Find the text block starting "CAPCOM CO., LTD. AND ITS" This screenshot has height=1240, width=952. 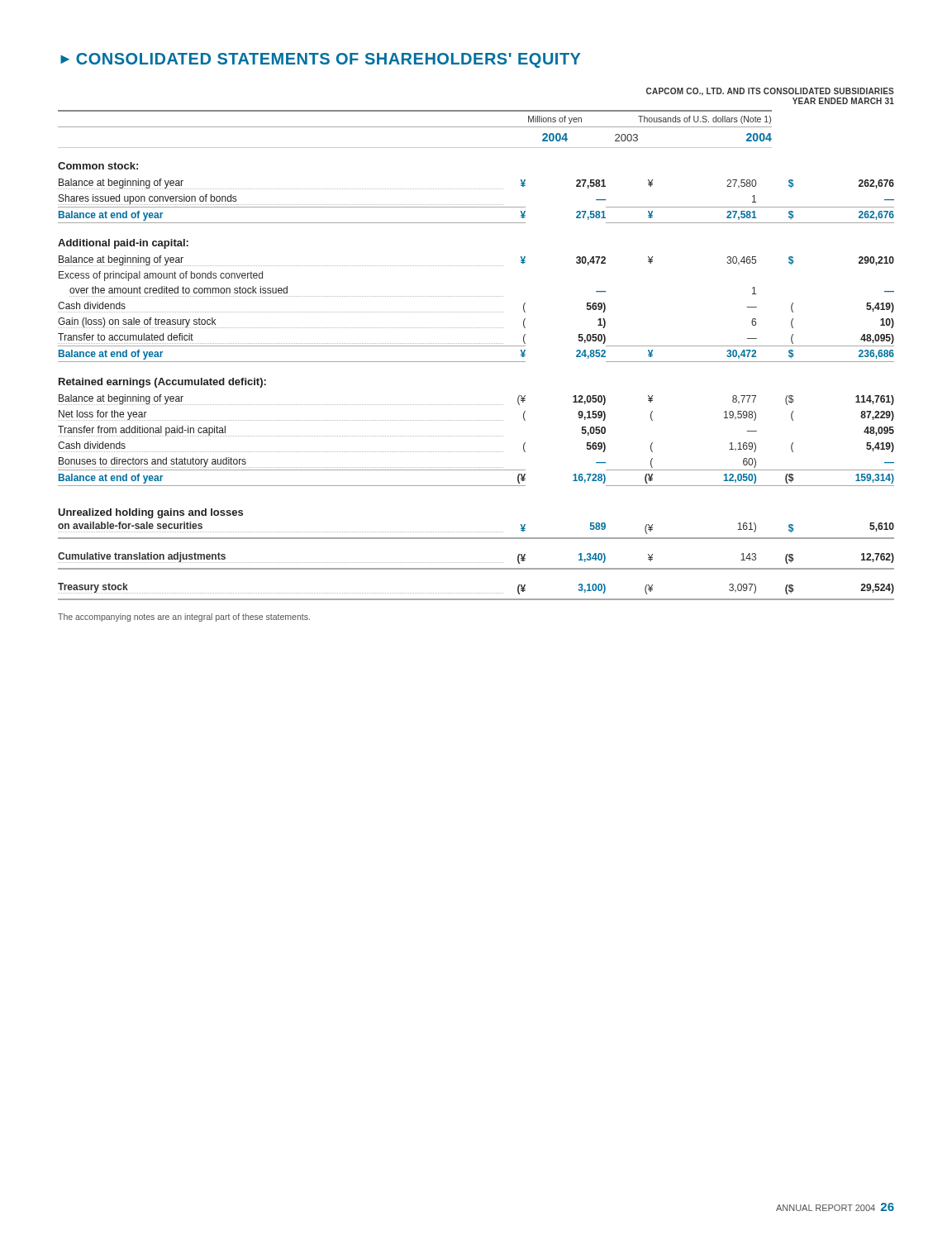(770, 91)
